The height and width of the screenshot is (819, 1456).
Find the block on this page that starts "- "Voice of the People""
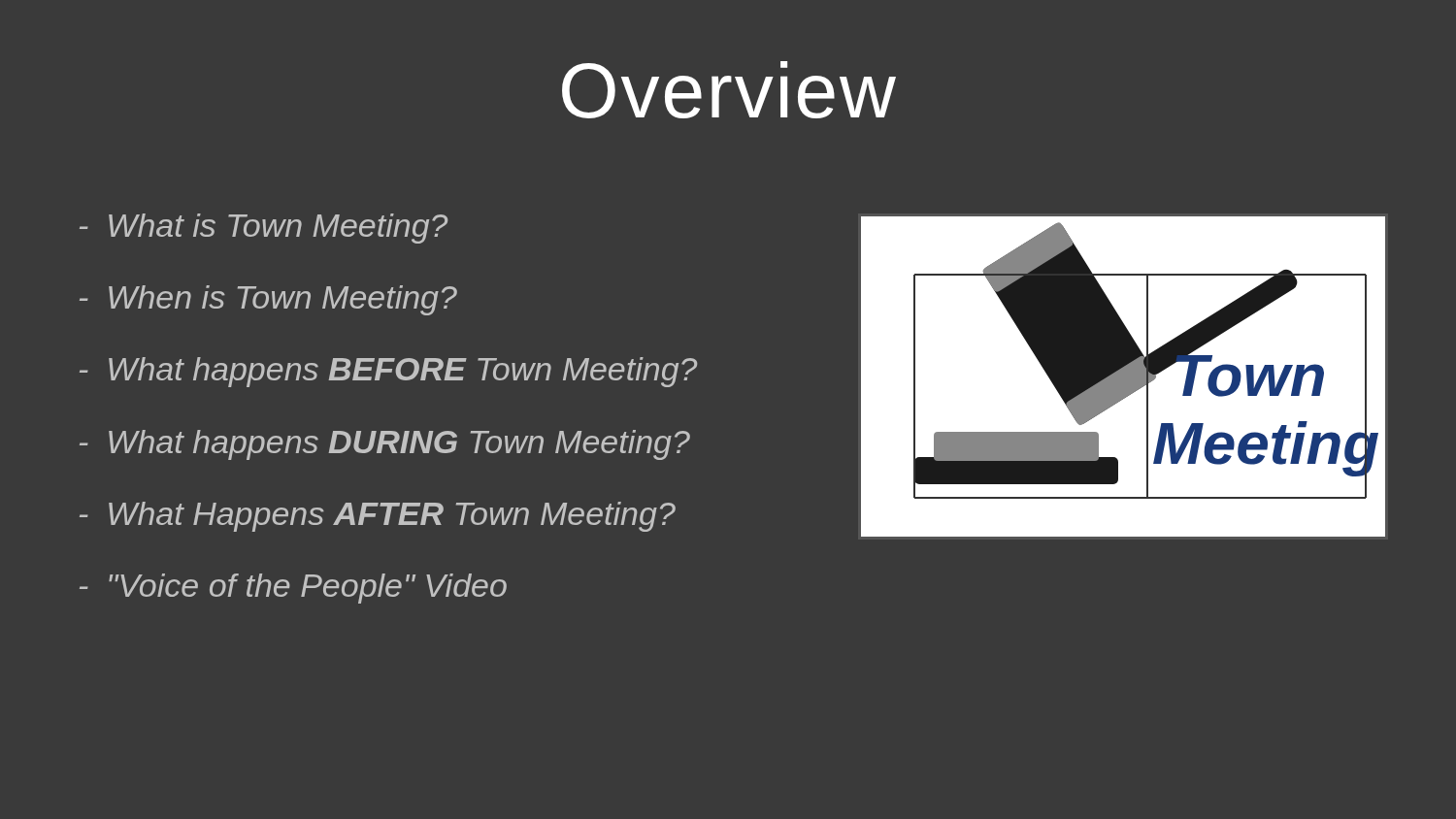coord(293,585)
